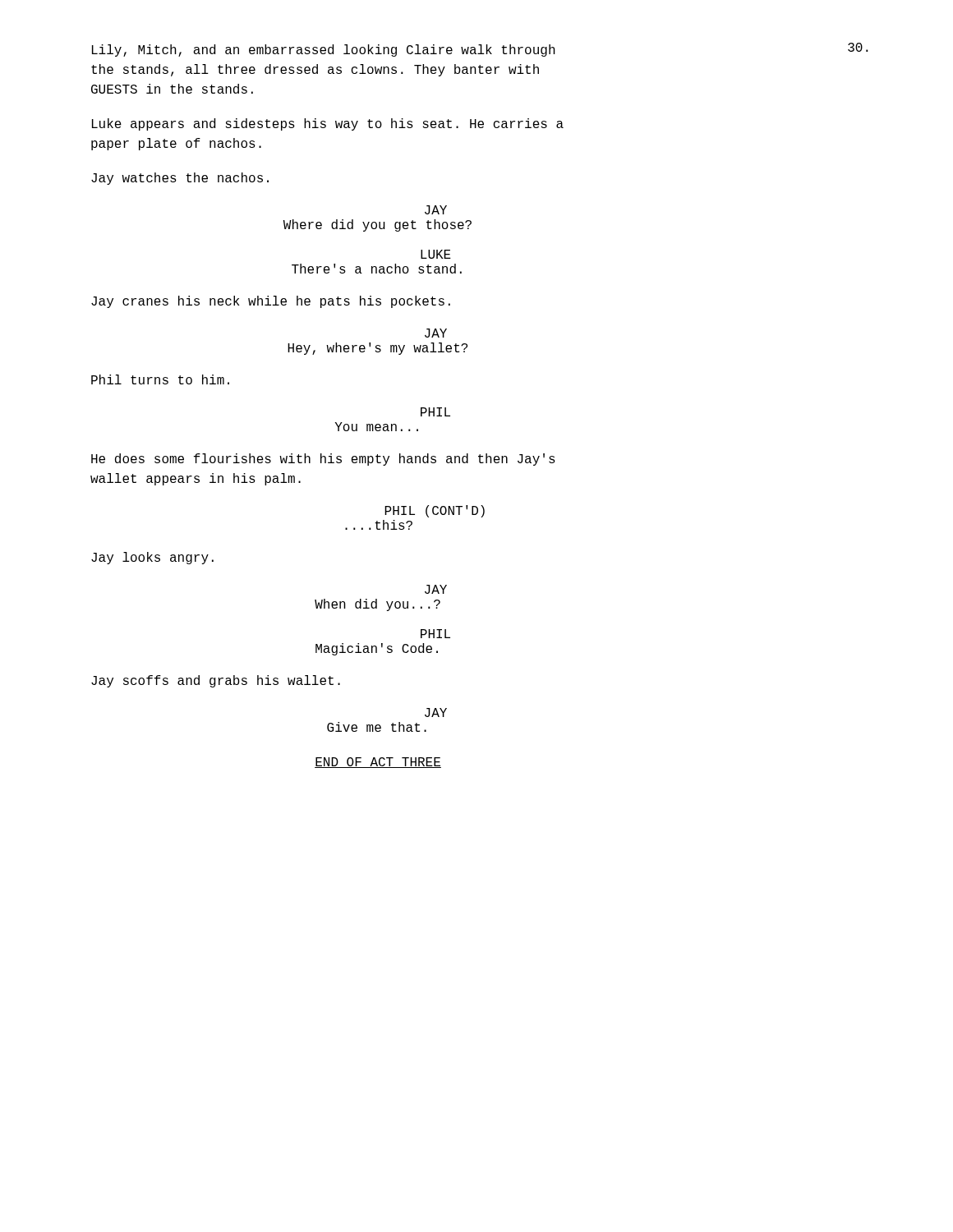This screenshot has height=1232, width=953.
Task: Find the text block that reads "Lily, Mitch, and"
Action: pyautogui.click(x=323, y=71)
